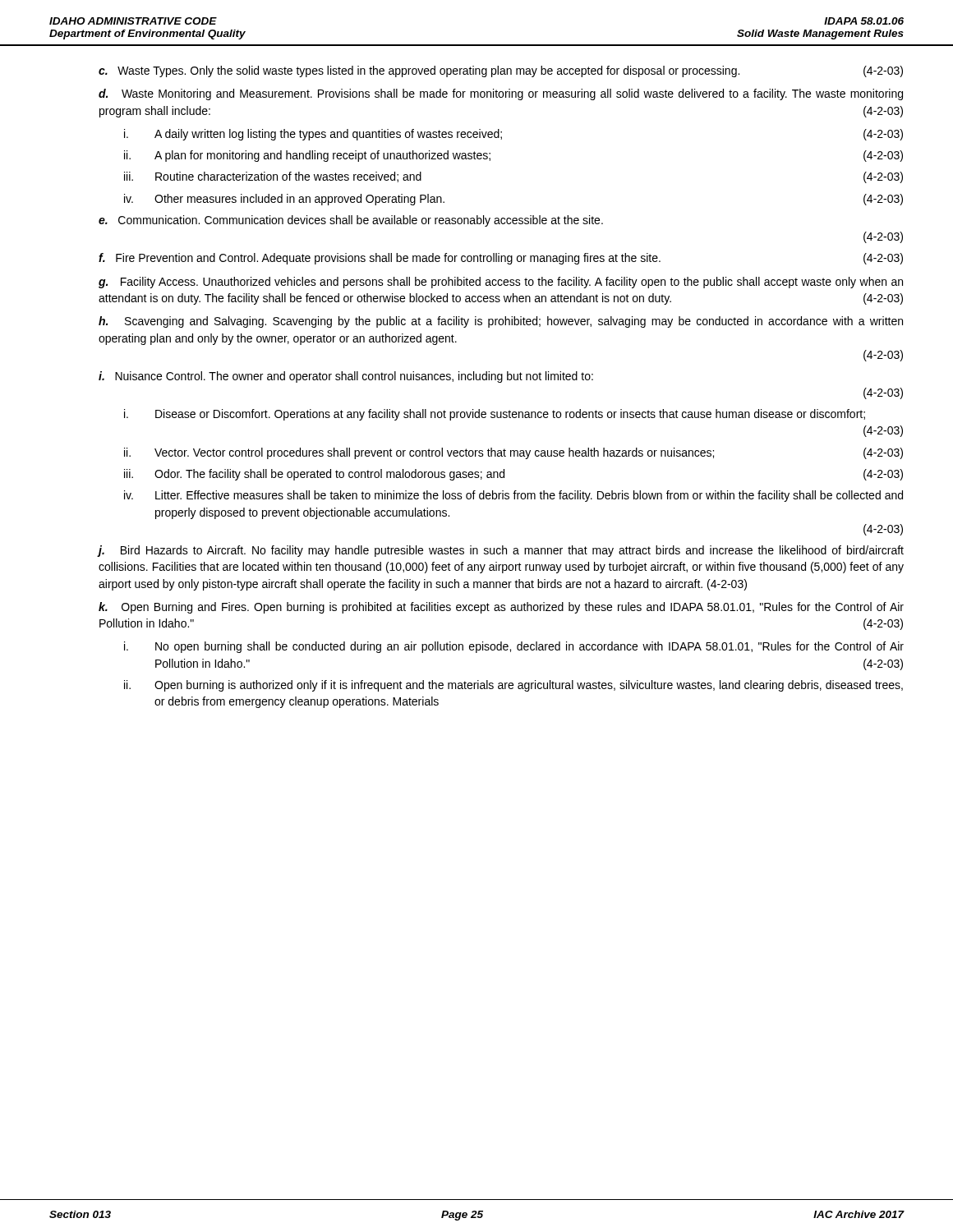This screenshot has height=1232, width=953.
Task: Navigate to the element starting "e. Communication. Communication devices shall"
Action: coord(351,220)
